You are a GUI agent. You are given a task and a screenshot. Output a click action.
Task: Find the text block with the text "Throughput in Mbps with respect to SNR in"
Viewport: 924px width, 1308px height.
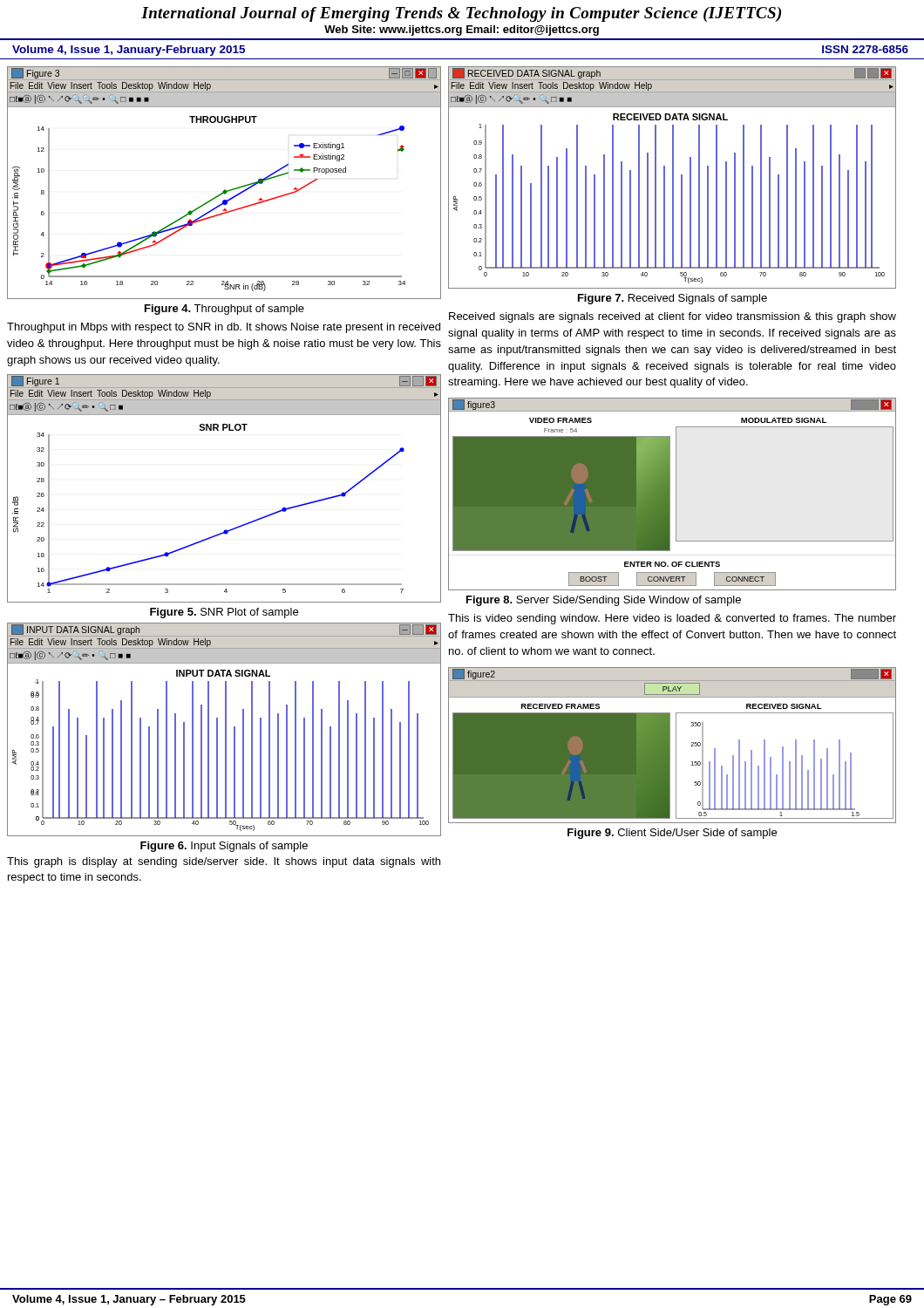[x=224, y=343]
